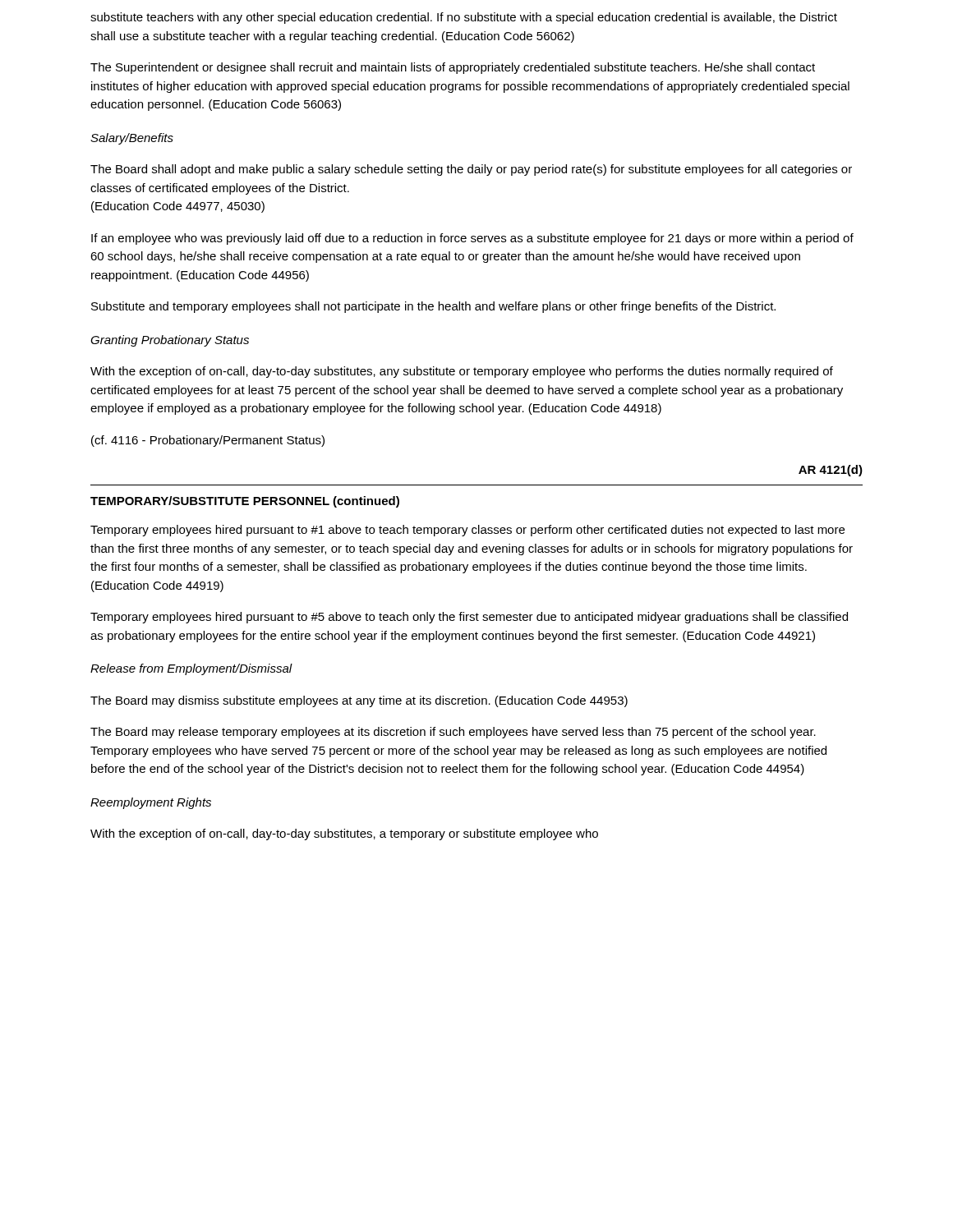953x1232 pixels.
Task: Select the text block starting "Granting Probationary Status"
Action: 170,339
